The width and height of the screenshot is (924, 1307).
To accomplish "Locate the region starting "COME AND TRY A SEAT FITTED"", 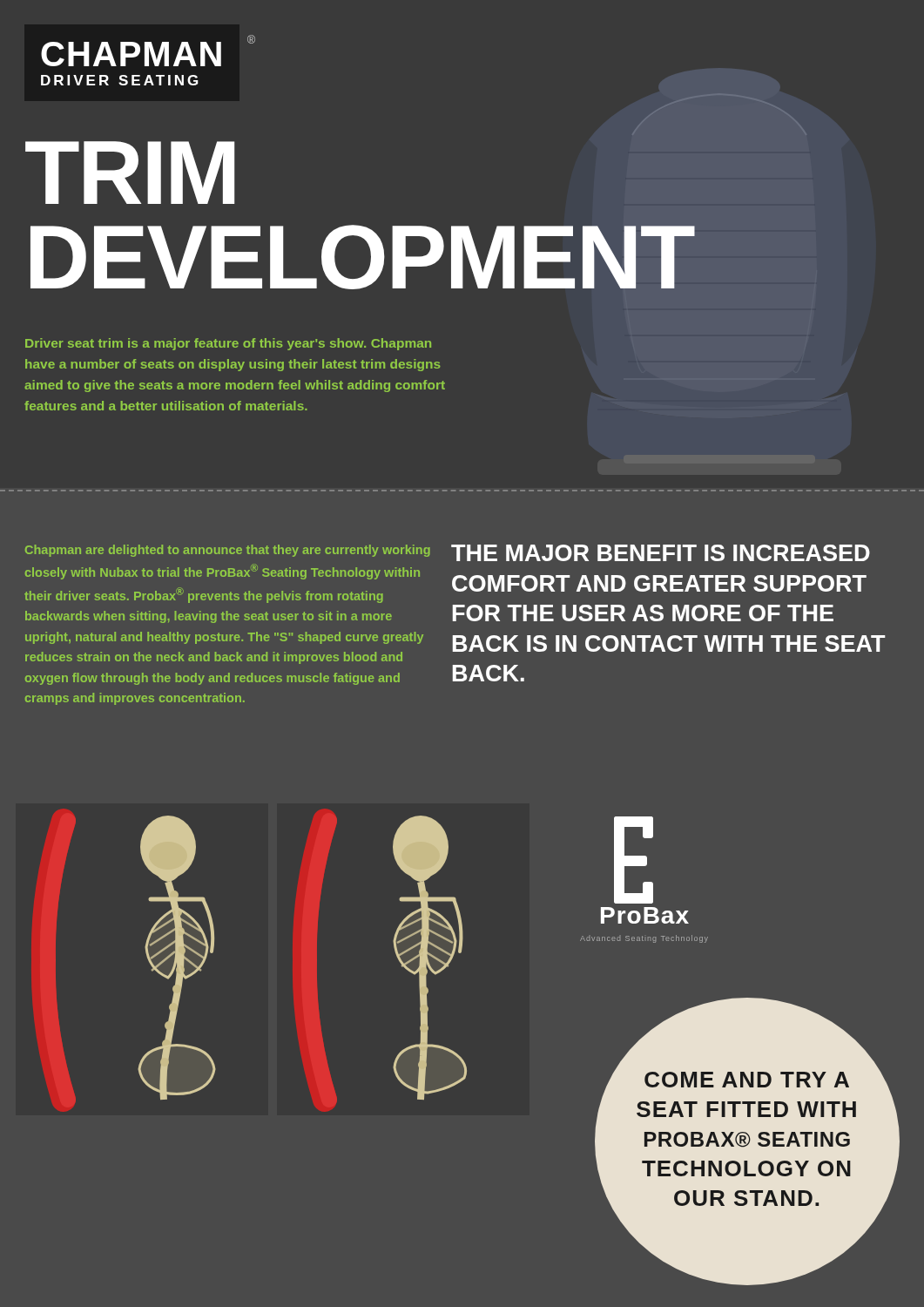I will coord(721,1124).
